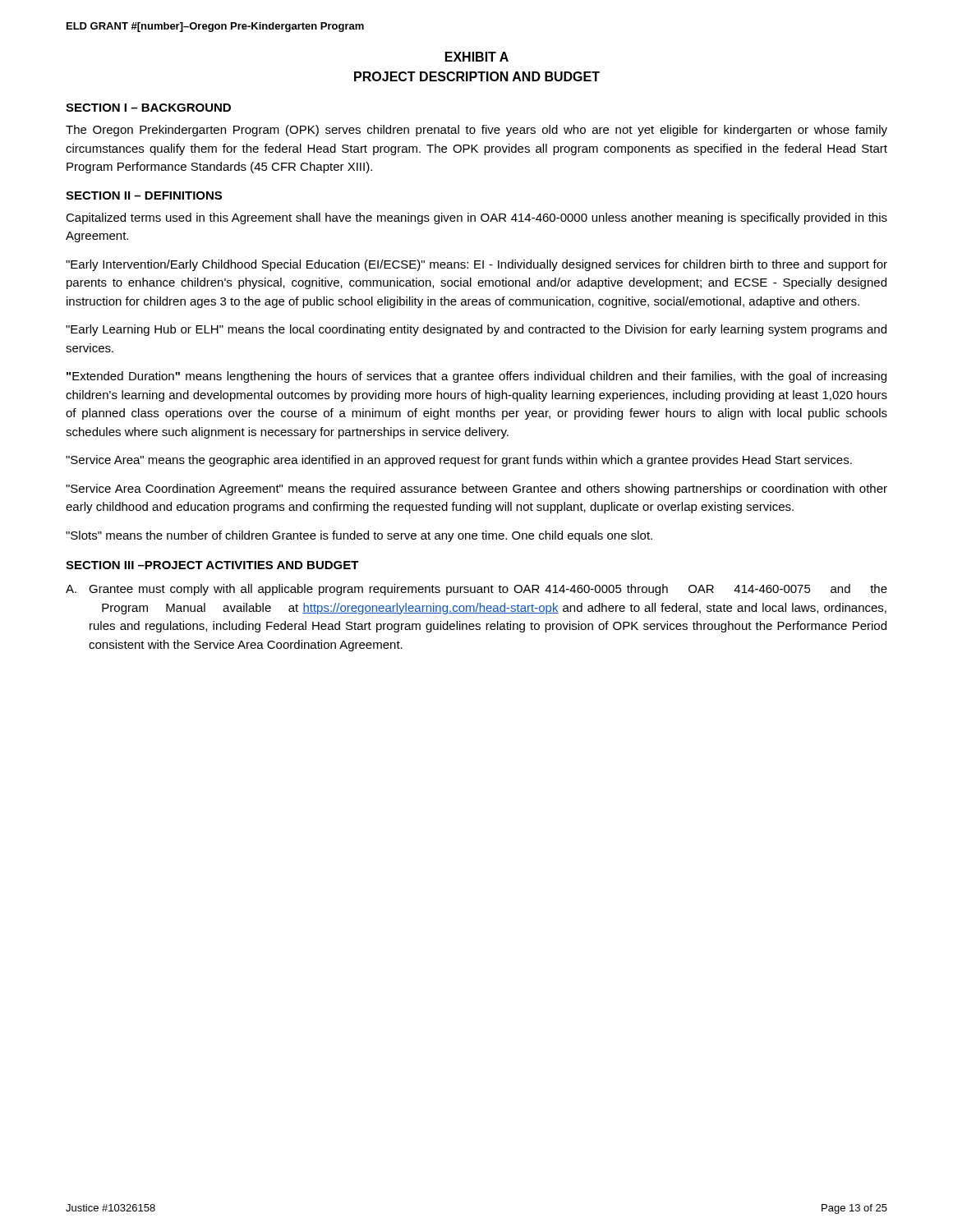953x1232 pixels.
Task: Locate the text starting ""Service Area Coordination Agreement" means the"
Action: (x=476, y=497)
